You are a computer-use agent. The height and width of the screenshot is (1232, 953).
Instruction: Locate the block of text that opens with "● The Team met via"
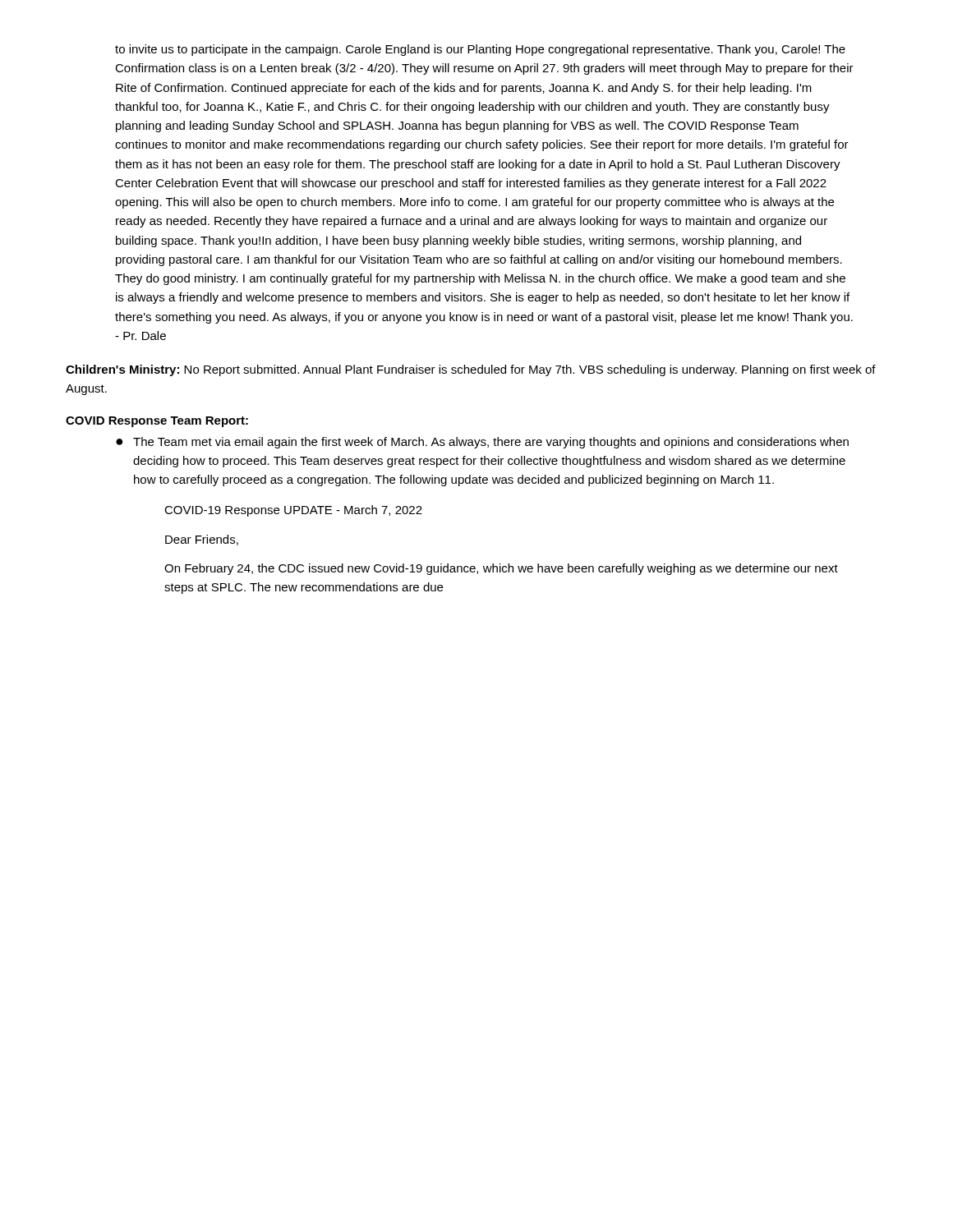click(x=485, y=460)
